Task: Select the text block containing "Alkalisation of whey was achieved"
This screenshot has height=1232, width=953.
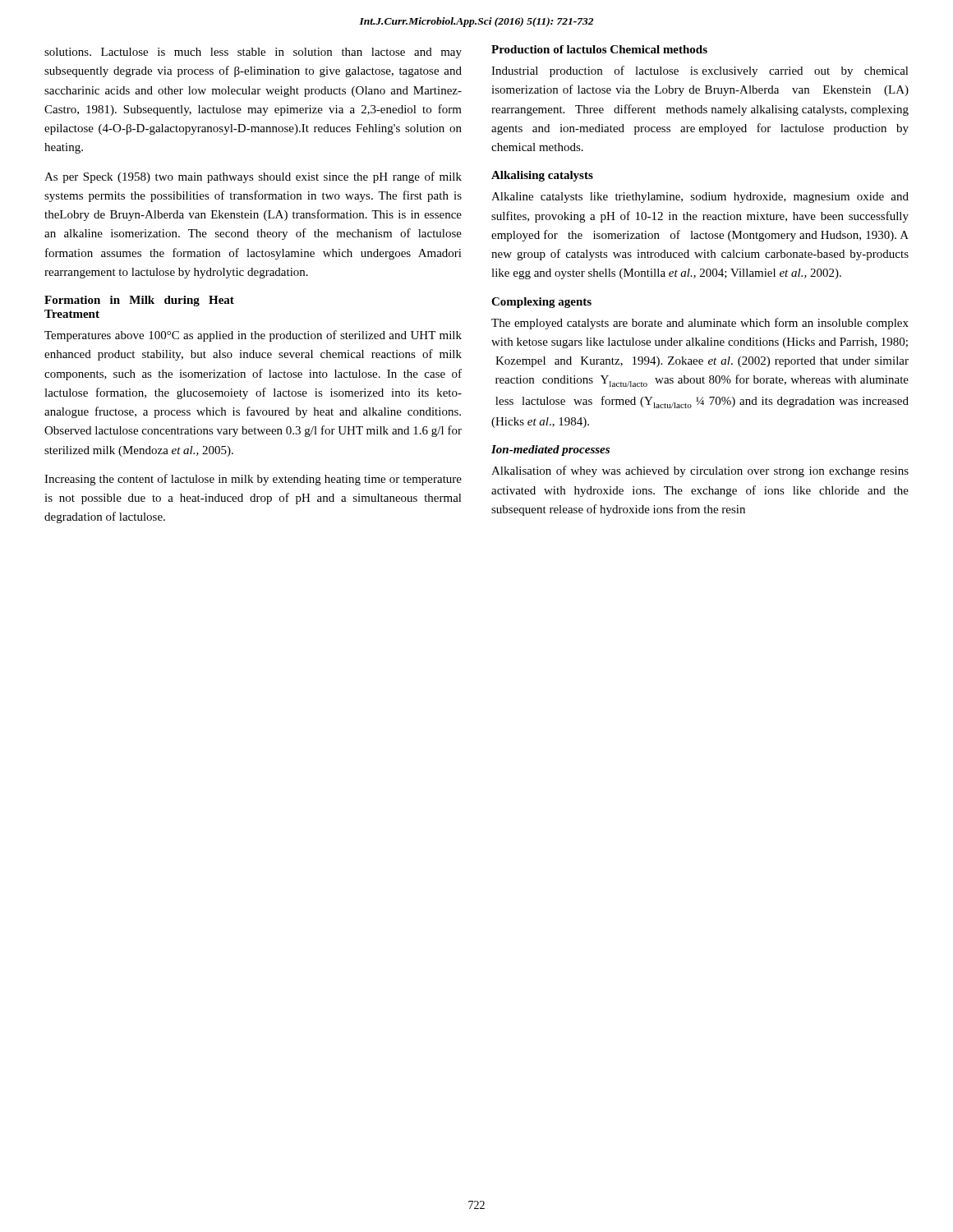Action: [x=700, y=490]
